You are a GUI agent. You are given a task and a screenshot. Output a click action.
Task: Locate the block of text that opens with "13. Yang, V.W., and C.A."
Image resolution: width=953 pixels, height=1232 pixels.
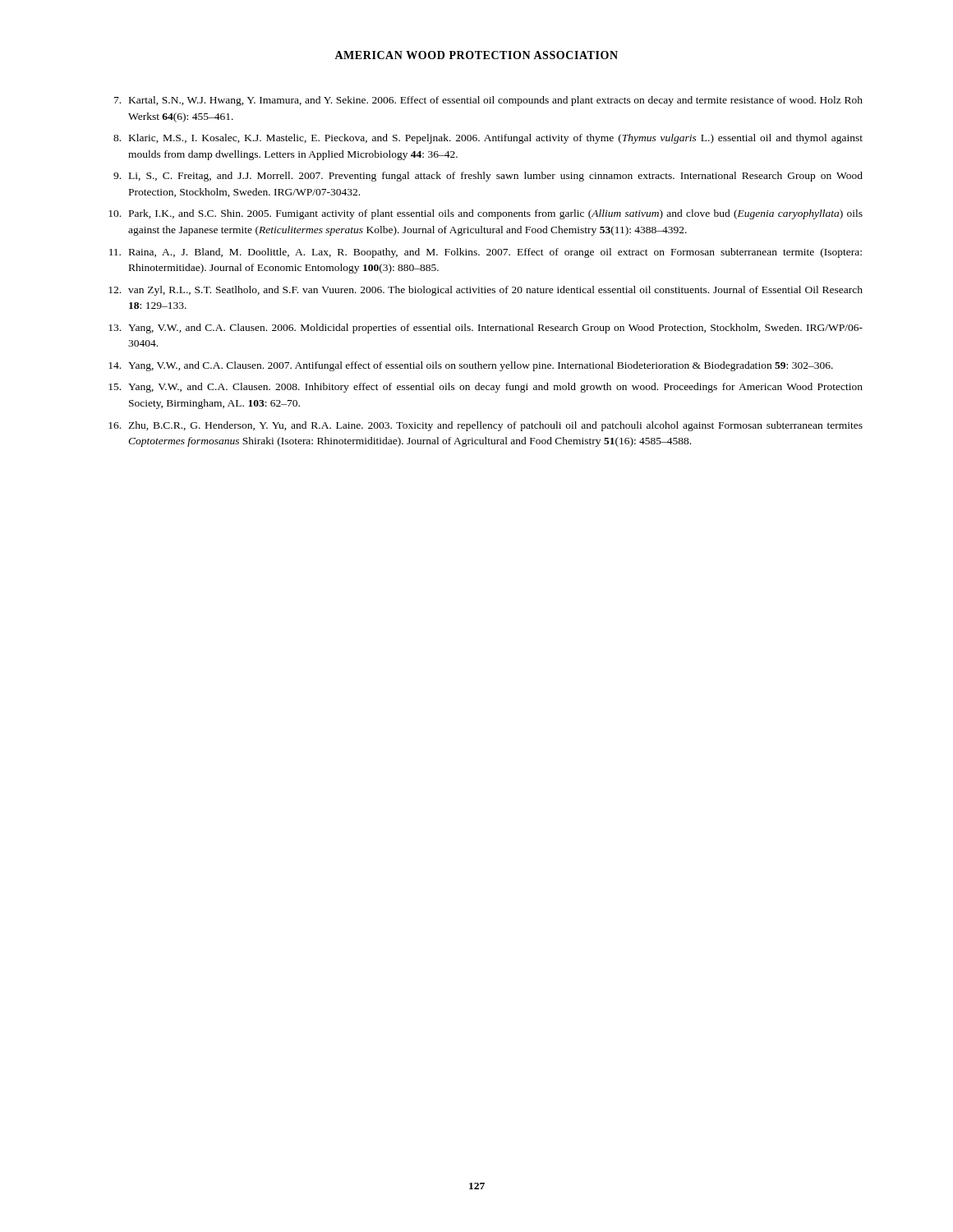(476, 335)
